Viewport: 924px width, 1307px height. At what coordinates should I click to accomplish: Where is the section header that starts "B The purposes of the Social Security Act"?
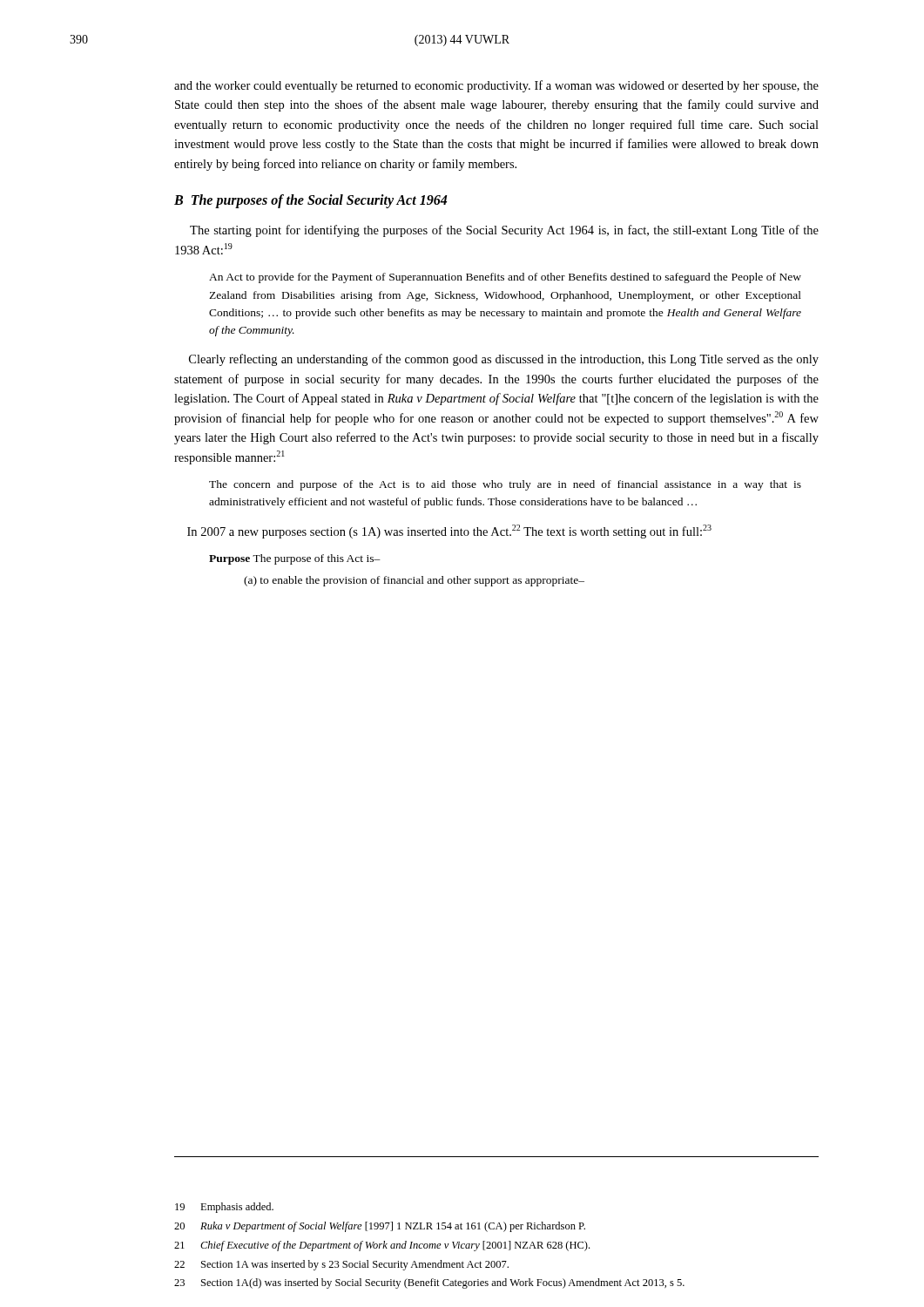(x=311, y=200)
